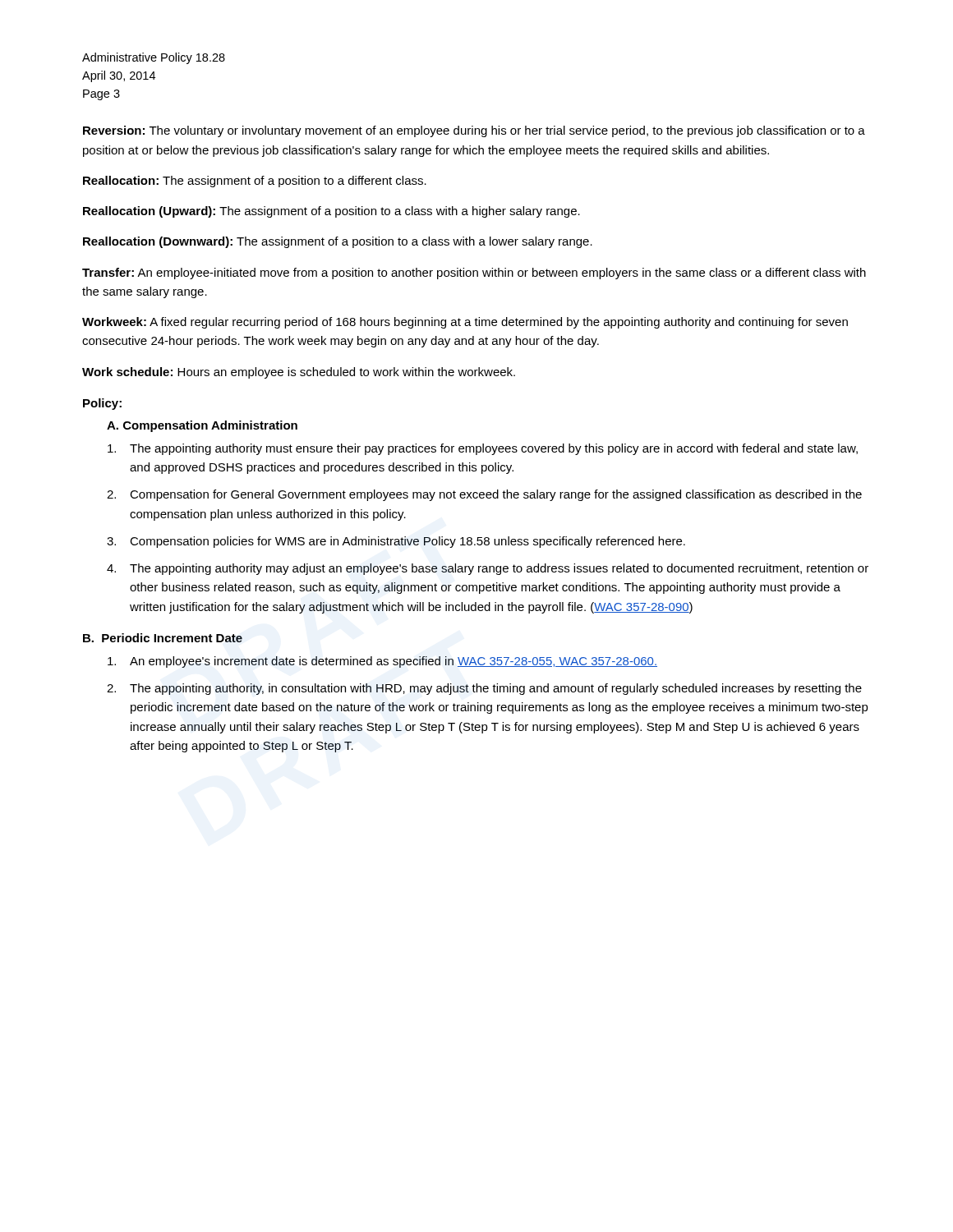Find the region starting "Transfer: An employee-initiated move from a position to"
The image size is (953, 1232).
[474, 281]
